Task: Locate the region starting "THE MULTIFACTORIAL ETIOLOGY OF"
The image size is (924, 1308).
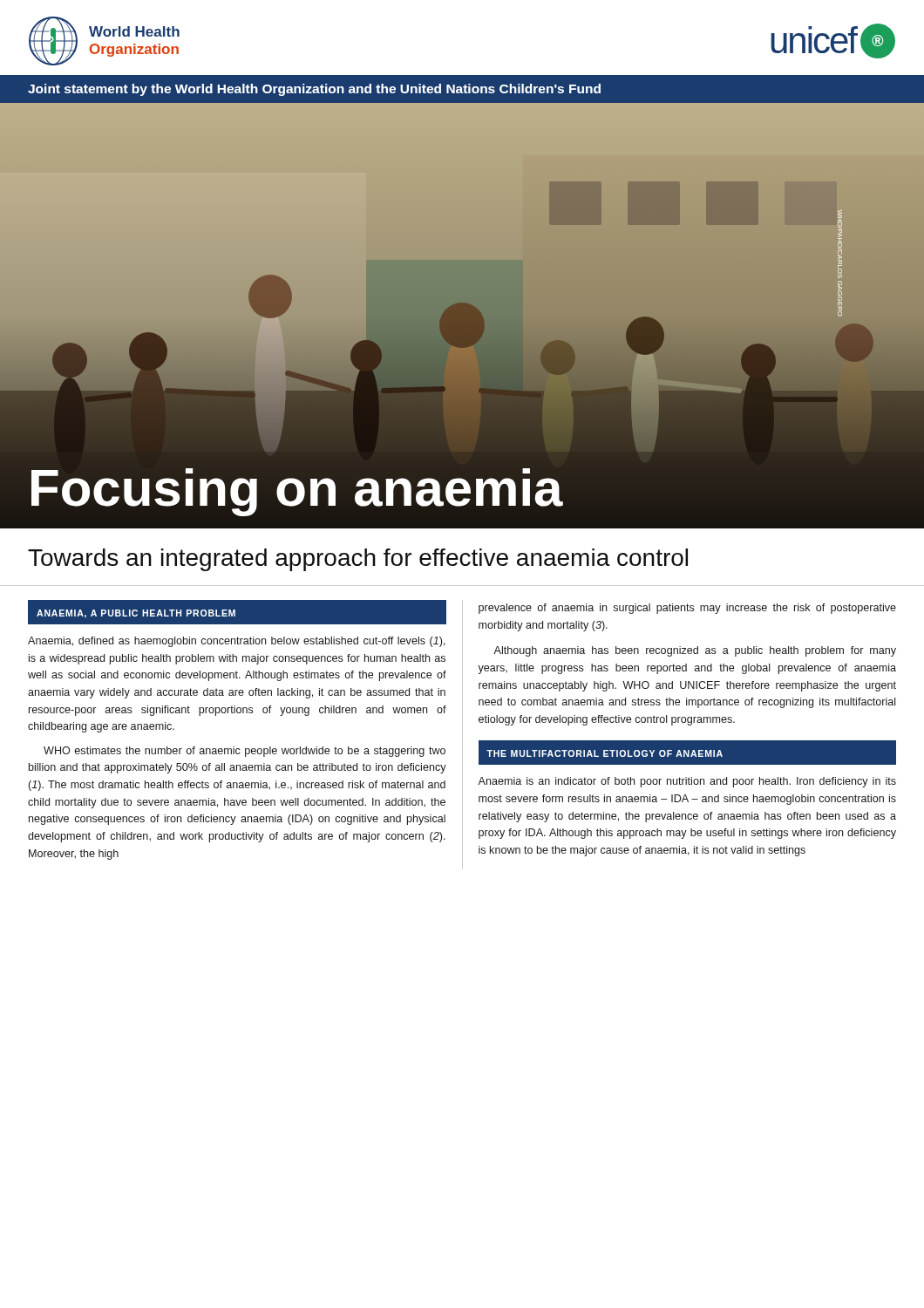Action: 605,754
